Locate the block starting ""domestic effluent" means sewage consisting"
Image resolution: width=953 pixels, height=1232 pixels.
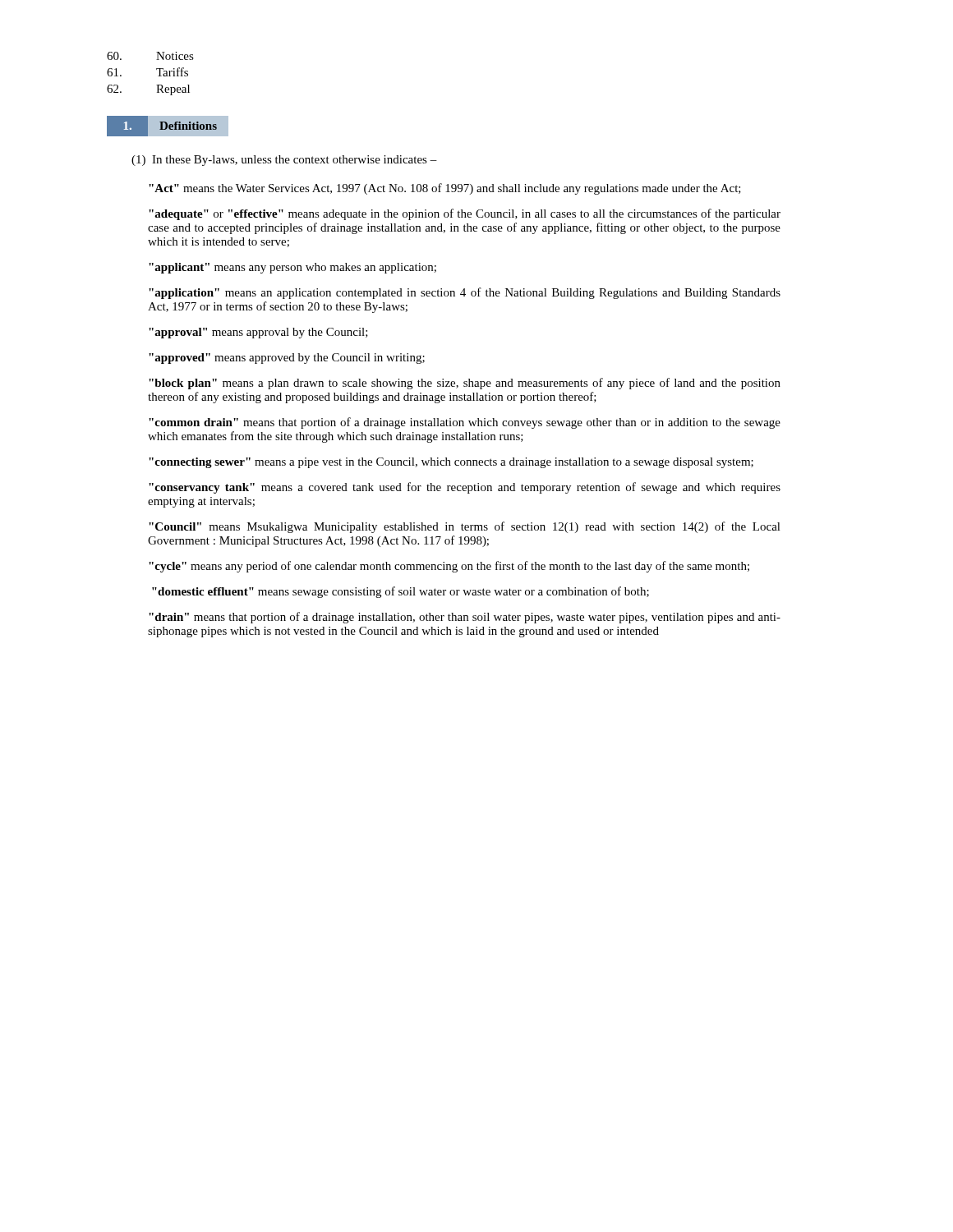(464, 592)
